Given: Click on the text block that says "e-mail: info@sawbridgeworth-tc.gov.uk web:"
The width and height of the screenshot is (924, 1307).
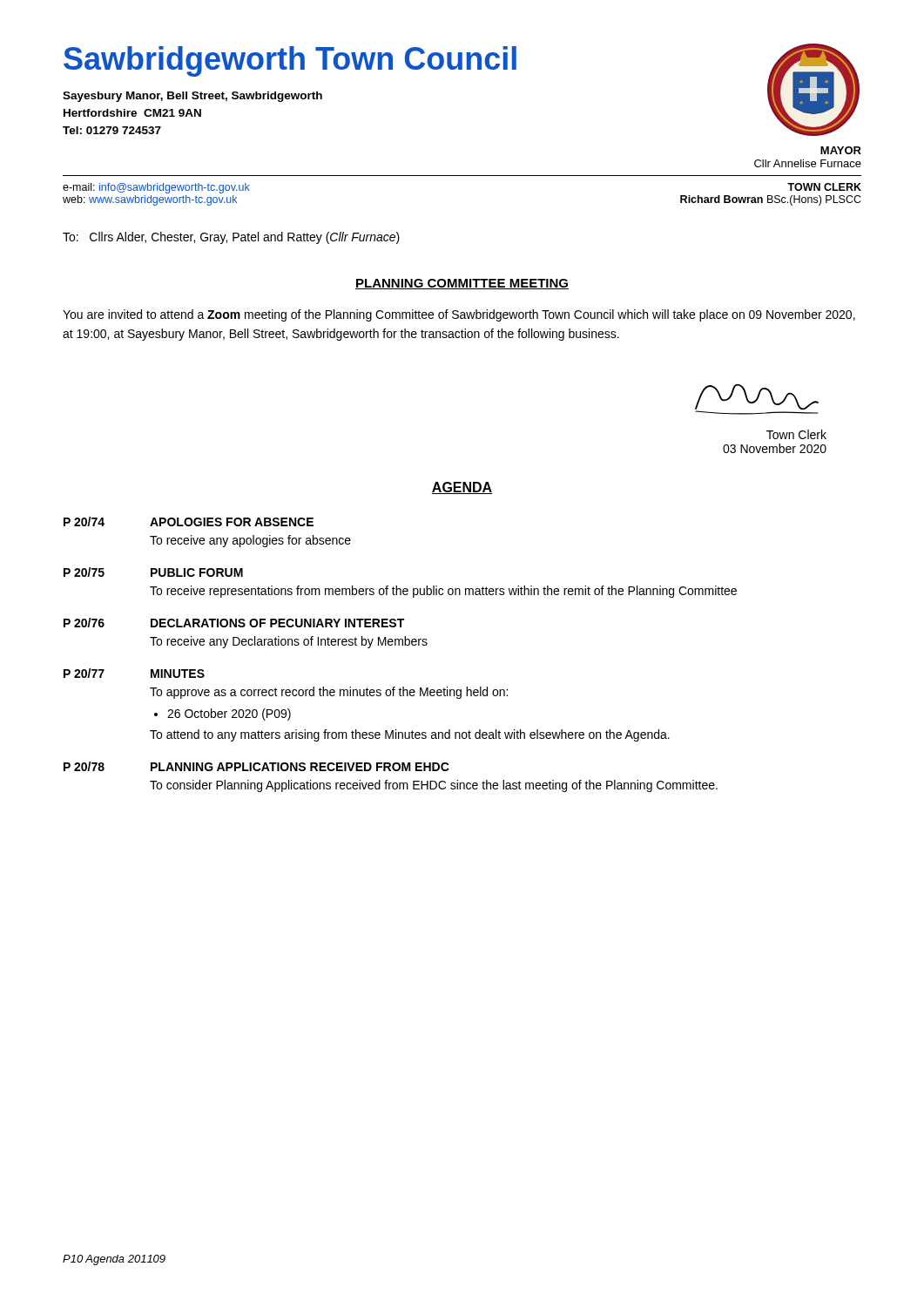Looking at the screenshot, I should (156, 193).
